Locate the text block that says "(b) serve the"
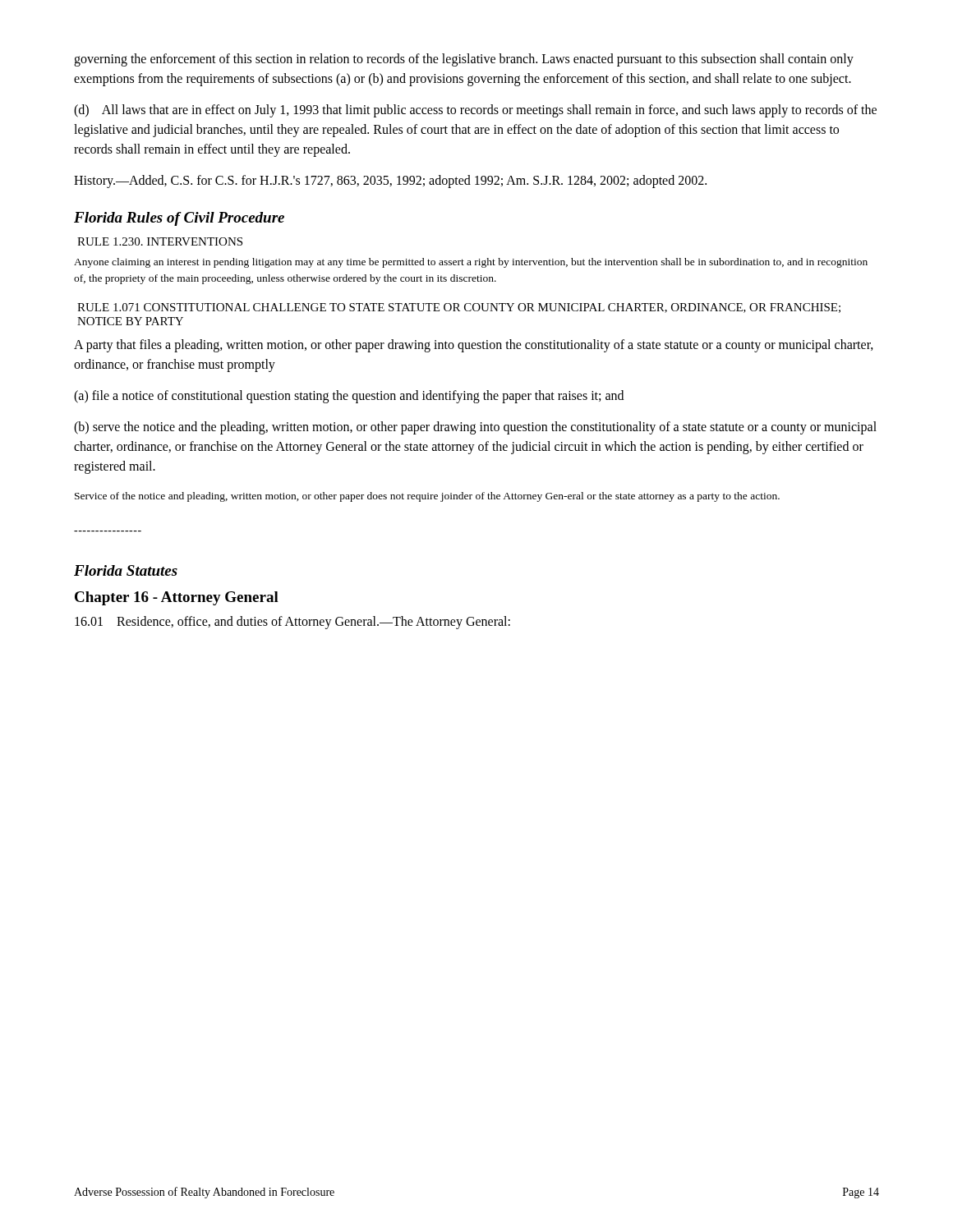Image resolution: width=953 pixels, height=1232 pixels. (475, 447)
